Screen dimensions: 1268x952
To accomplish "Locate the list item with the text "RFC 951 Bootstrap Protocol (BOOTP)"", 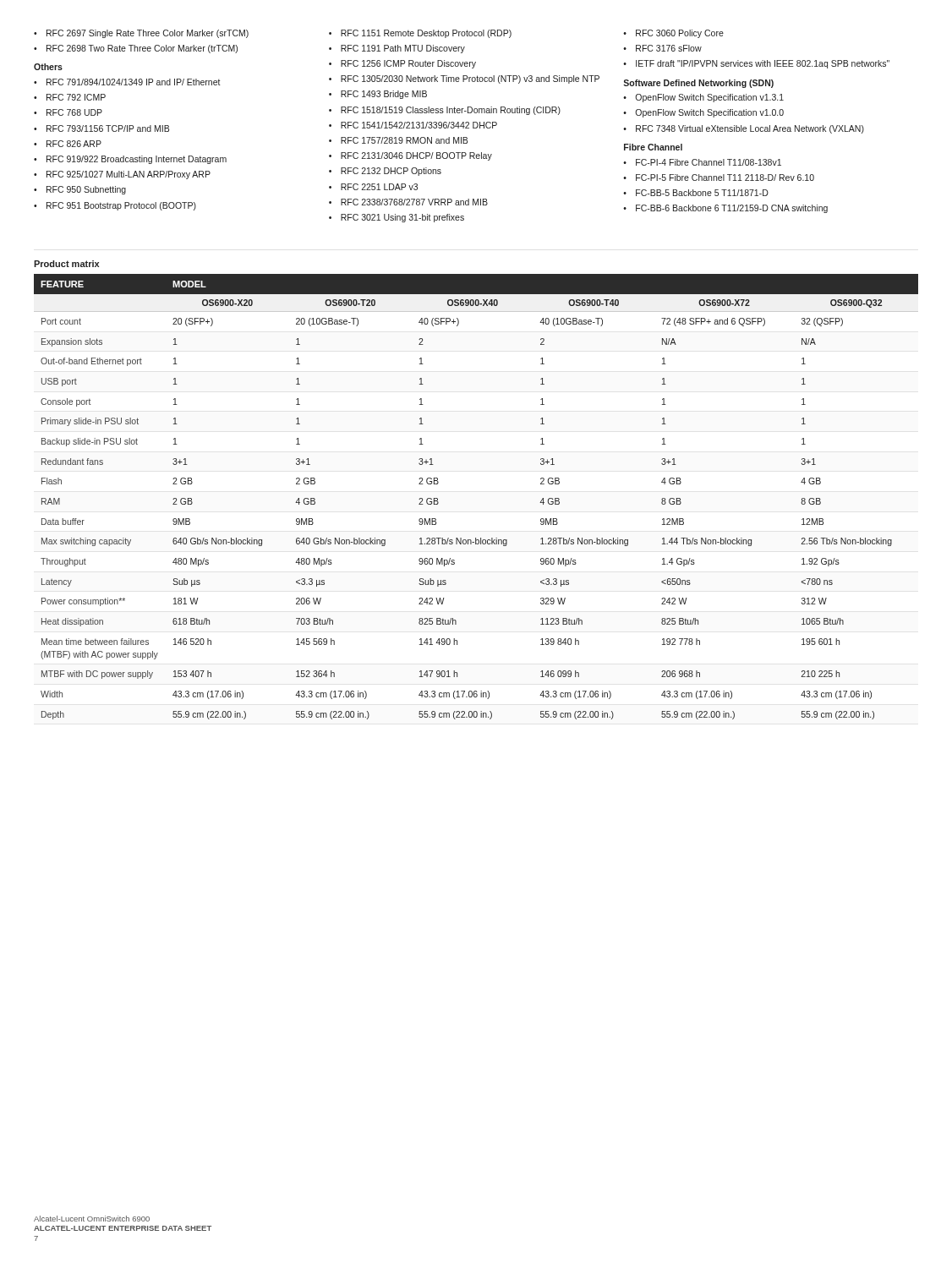I will point(121,205).
